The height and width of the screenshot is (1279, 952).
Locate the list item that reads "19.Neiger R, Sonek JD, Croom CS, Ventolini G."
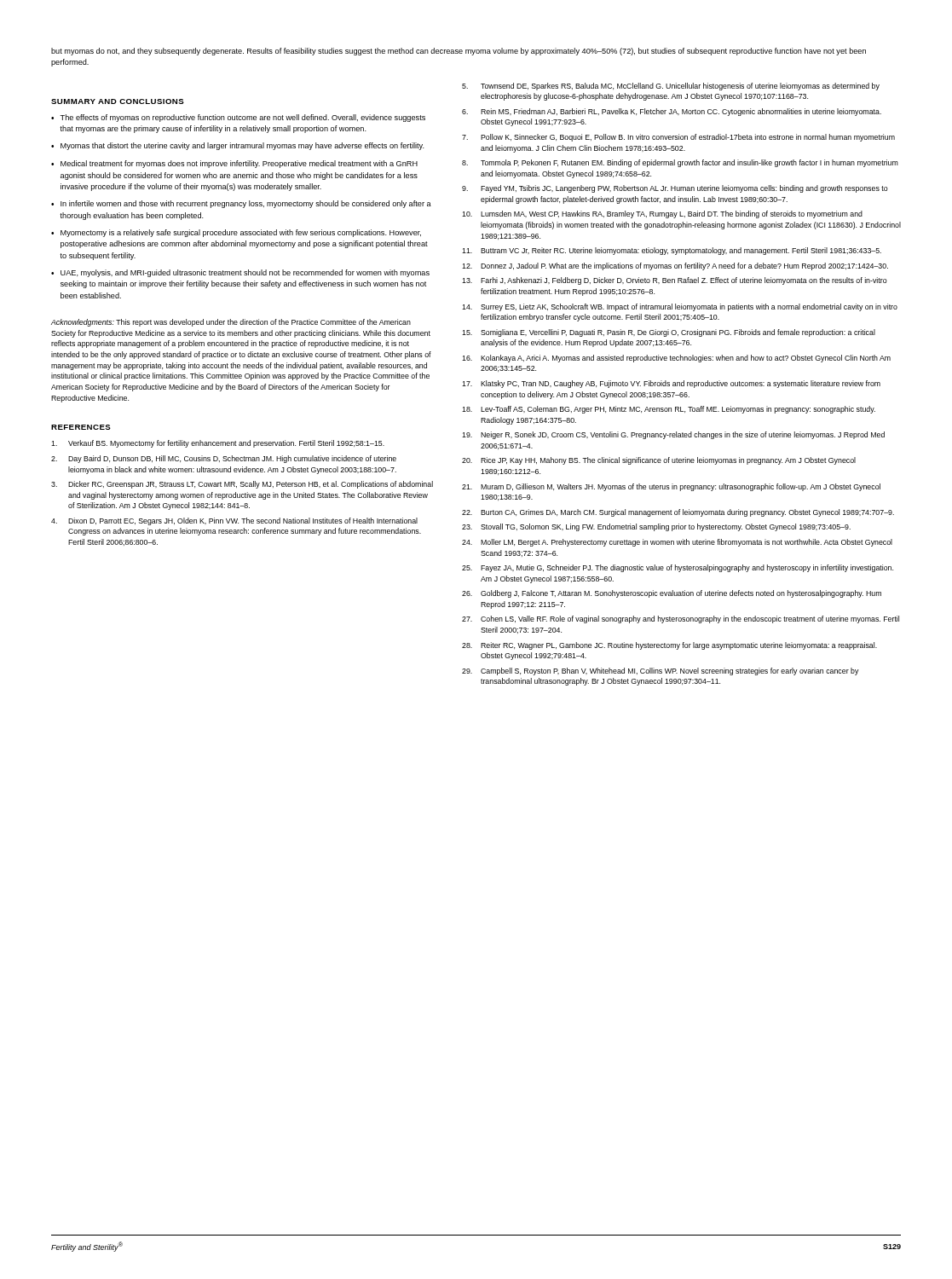coord(681,441)
